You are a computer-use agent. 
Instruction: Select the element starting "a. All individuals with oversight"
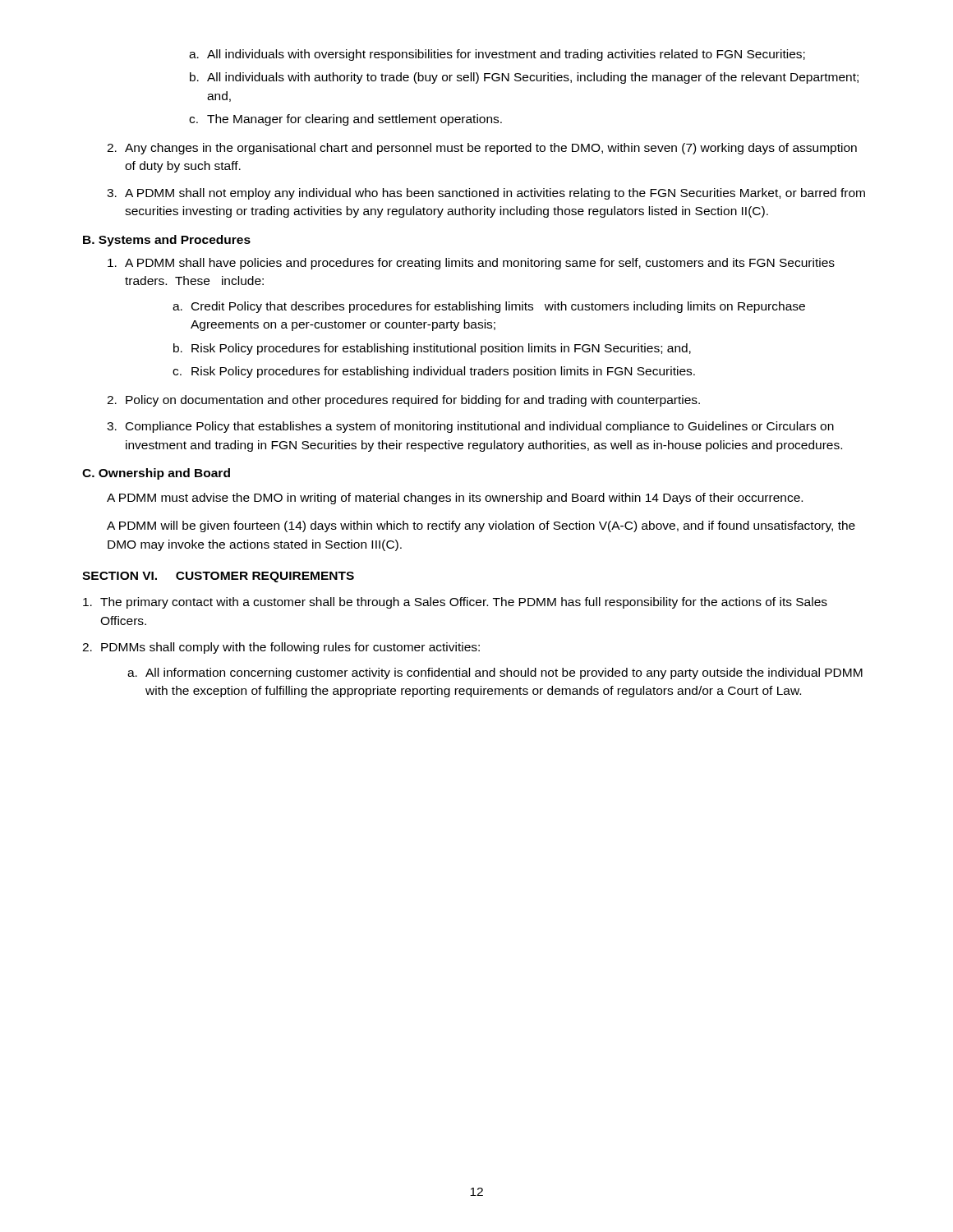pos(530,54)
